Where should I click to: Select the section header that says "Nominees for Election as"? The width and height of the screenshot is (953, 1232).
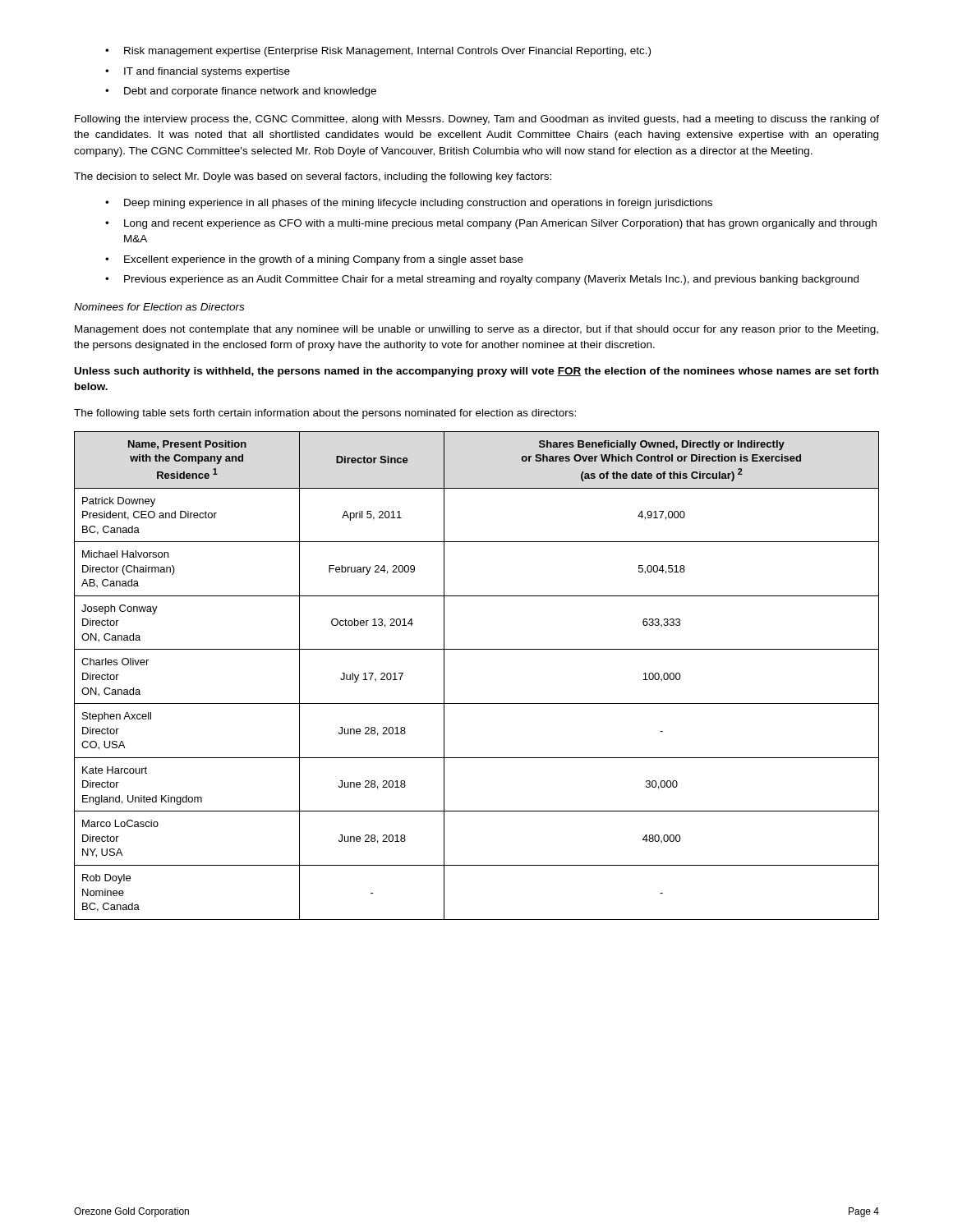(159, 307)
